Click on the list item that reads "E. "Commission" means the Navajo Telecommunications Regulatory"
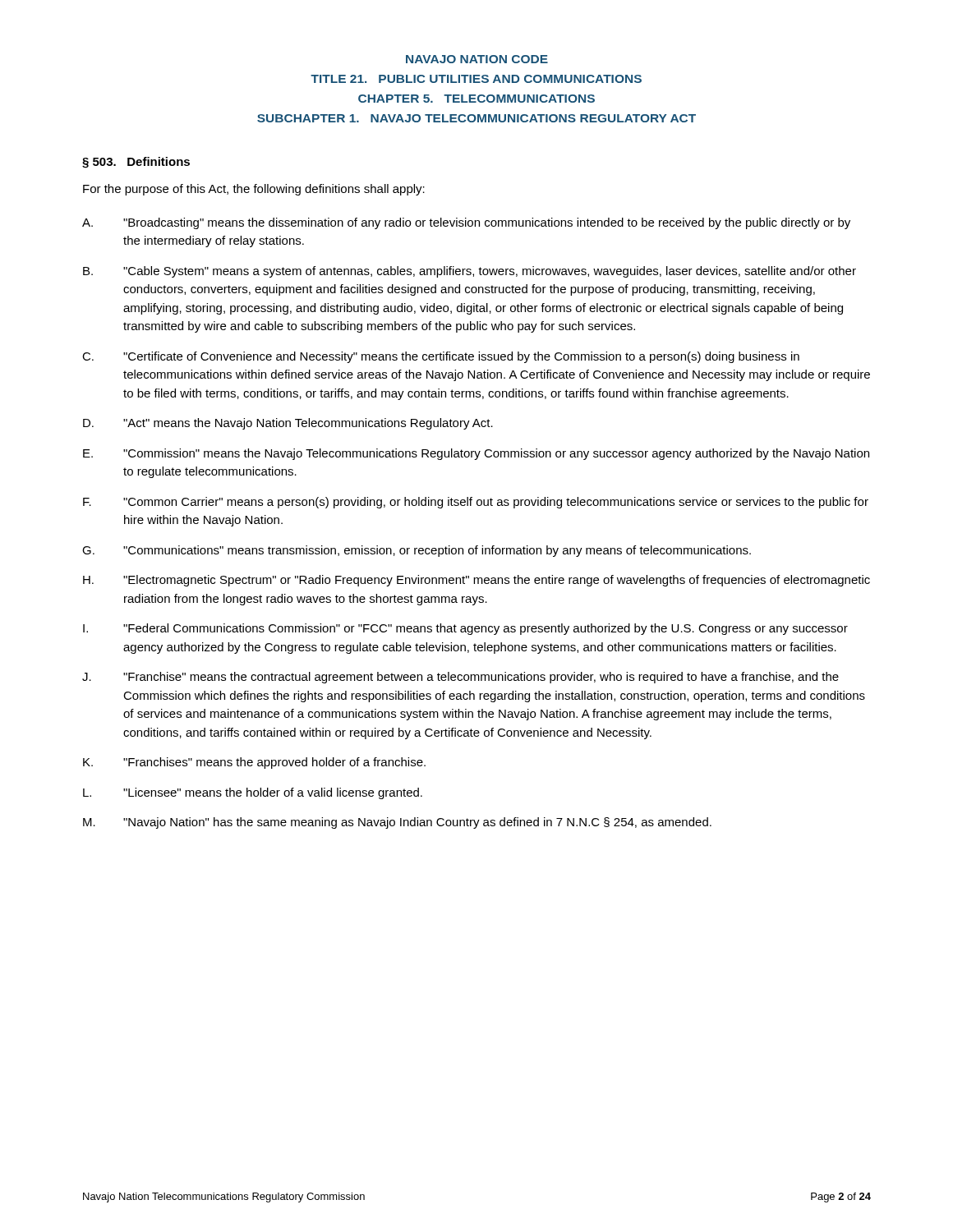Viewport: 953px width, 1232px height. pos(476,462)
